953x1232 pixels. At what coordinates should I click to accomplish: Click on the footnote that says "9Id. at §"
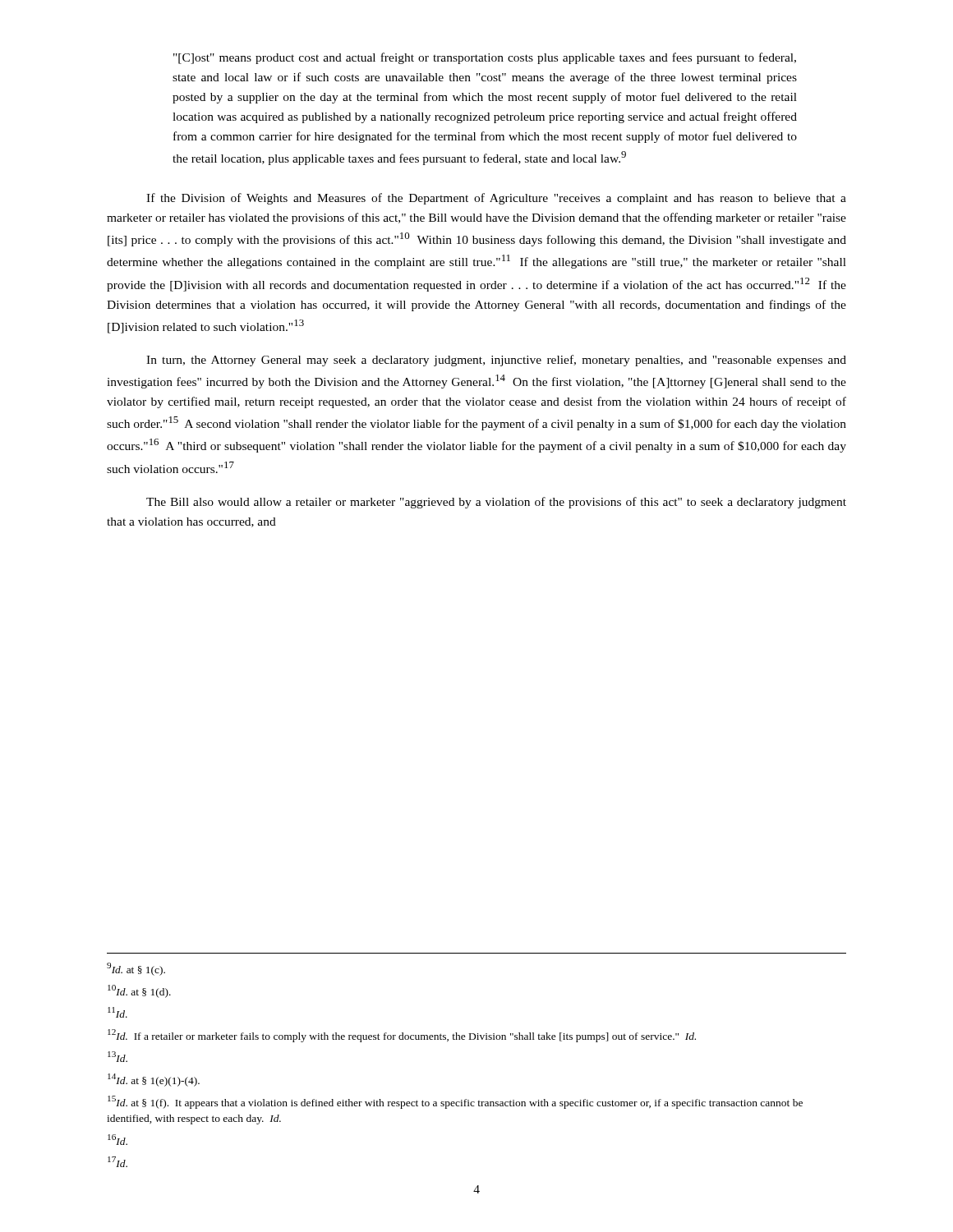coord(136,968)
